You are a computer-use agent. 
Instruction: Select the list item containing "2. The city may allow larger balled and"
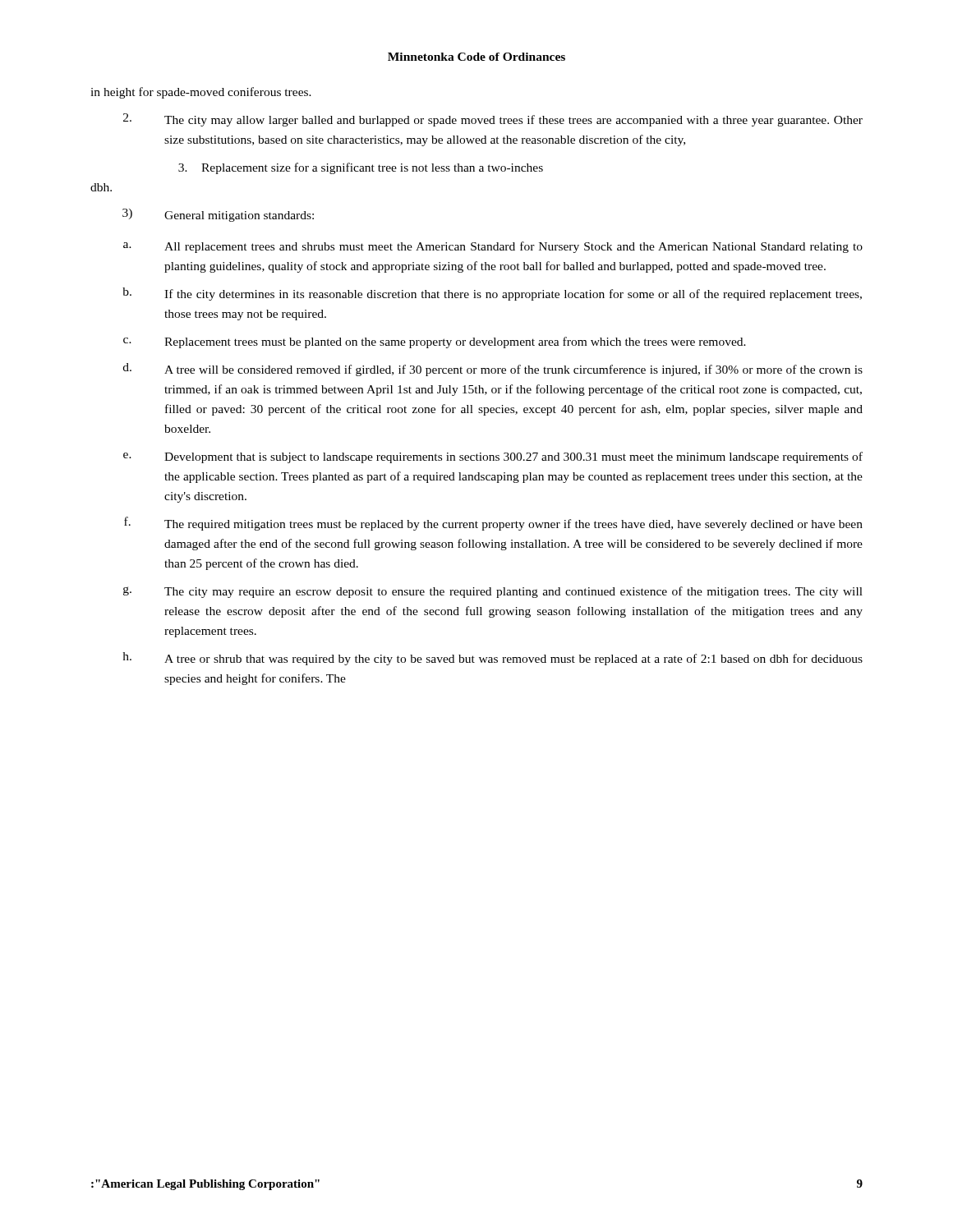[476, 130]
